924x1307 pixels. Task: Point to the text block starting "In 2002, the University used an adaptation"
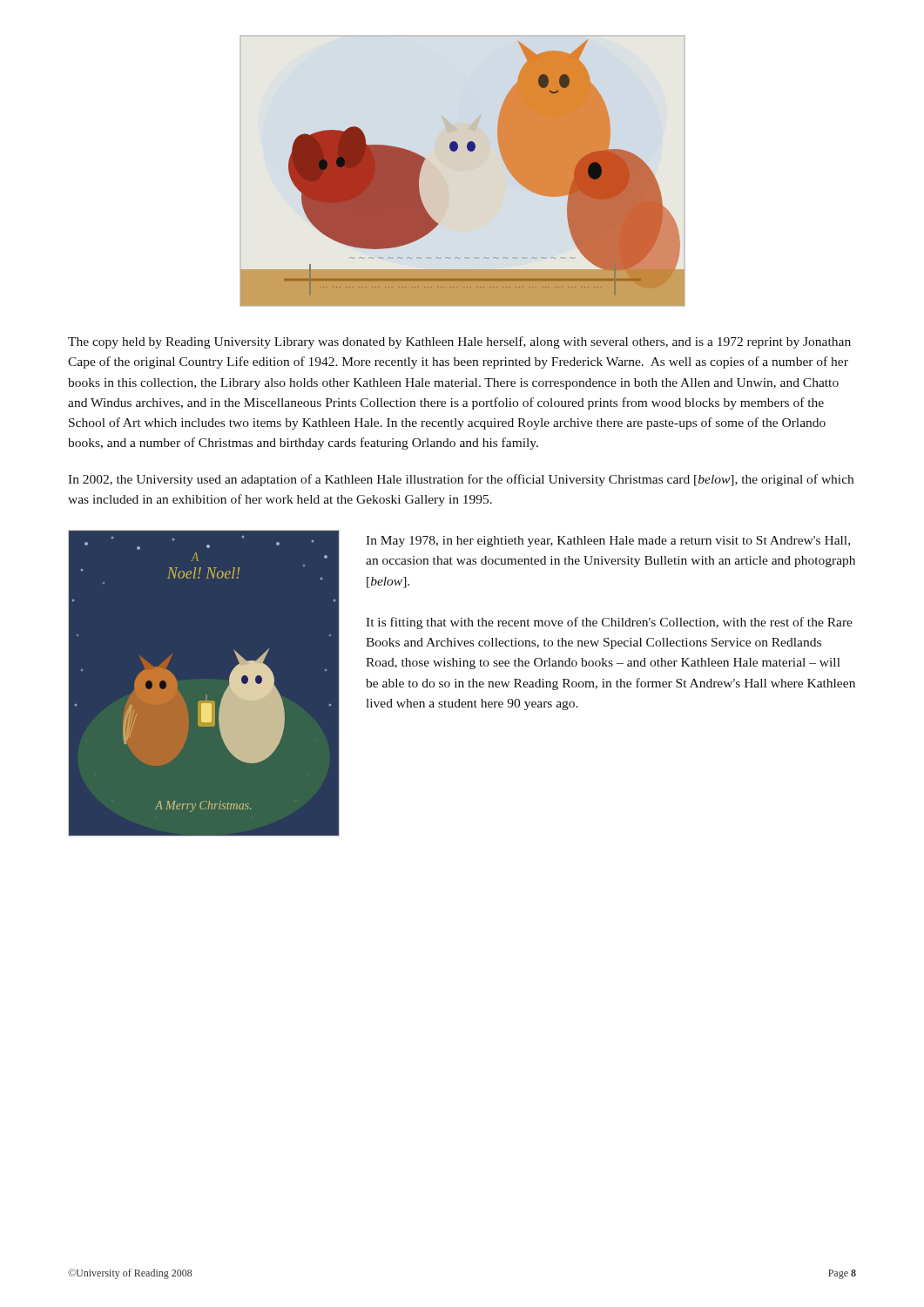click(x=461, y=488)
